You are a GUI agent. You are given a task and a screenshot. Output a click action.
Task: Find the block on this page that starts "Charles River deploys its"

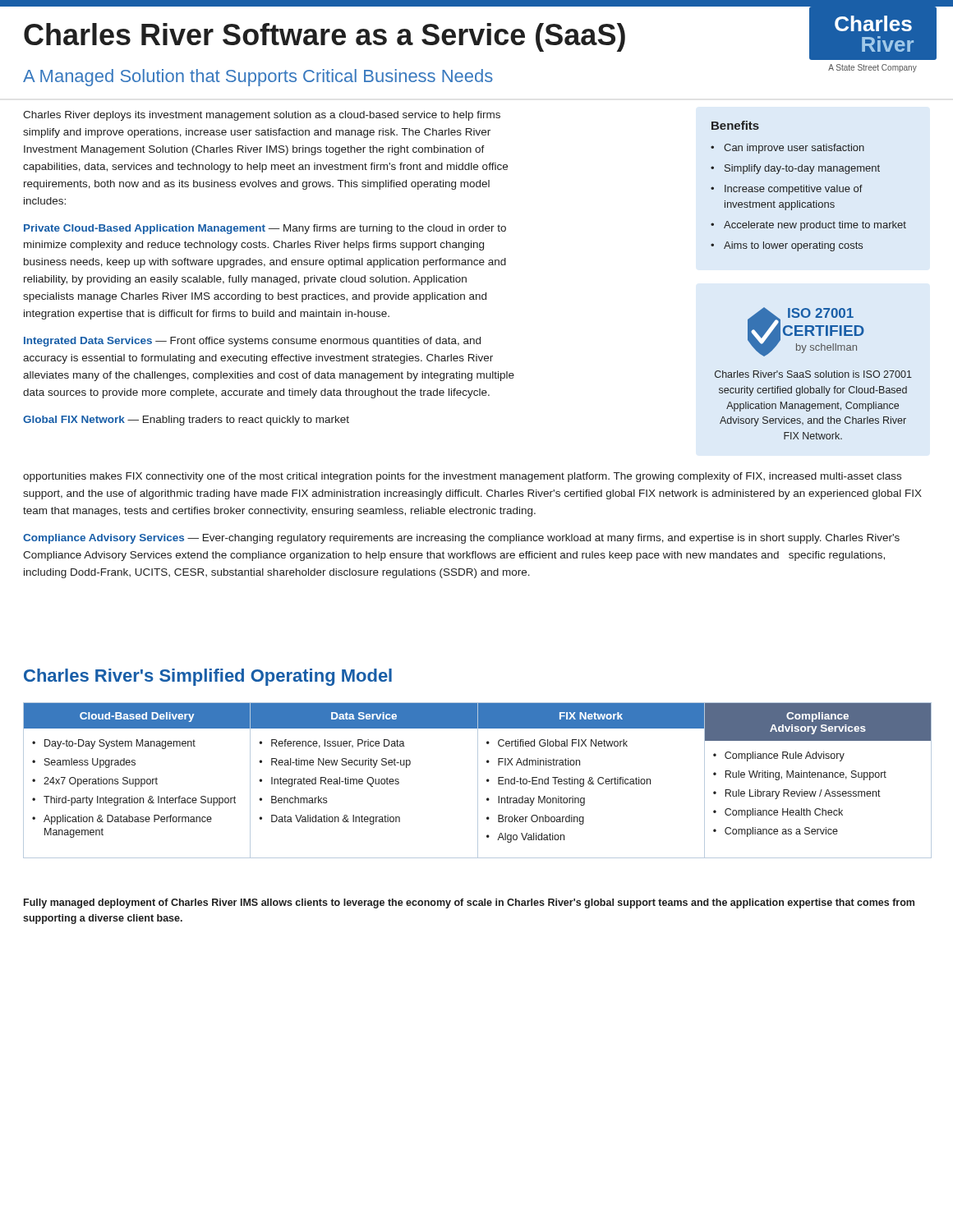click(x=269, y=268)
